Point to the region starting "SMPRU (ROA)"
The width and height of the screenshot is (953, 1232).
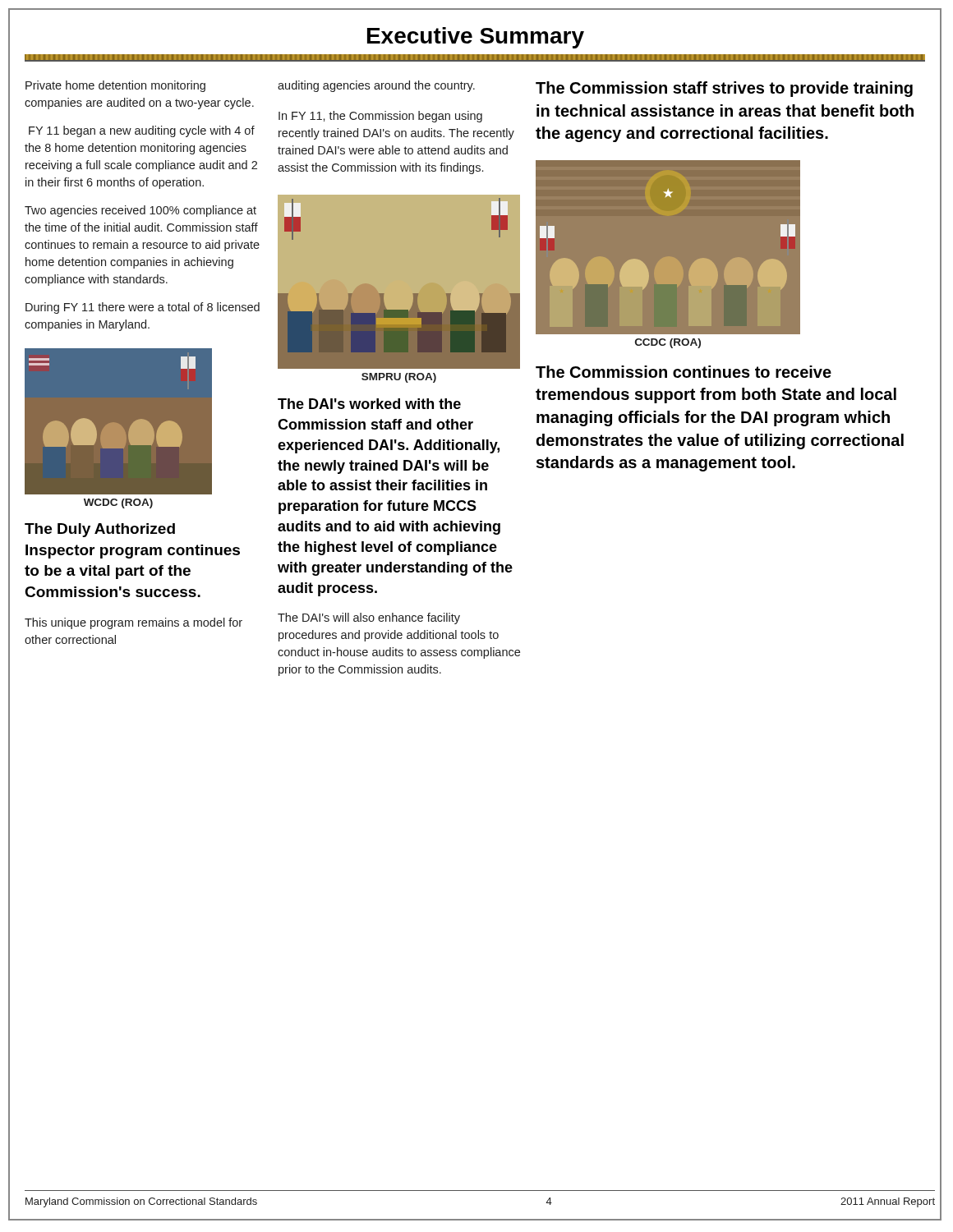[x=399, y=377]
